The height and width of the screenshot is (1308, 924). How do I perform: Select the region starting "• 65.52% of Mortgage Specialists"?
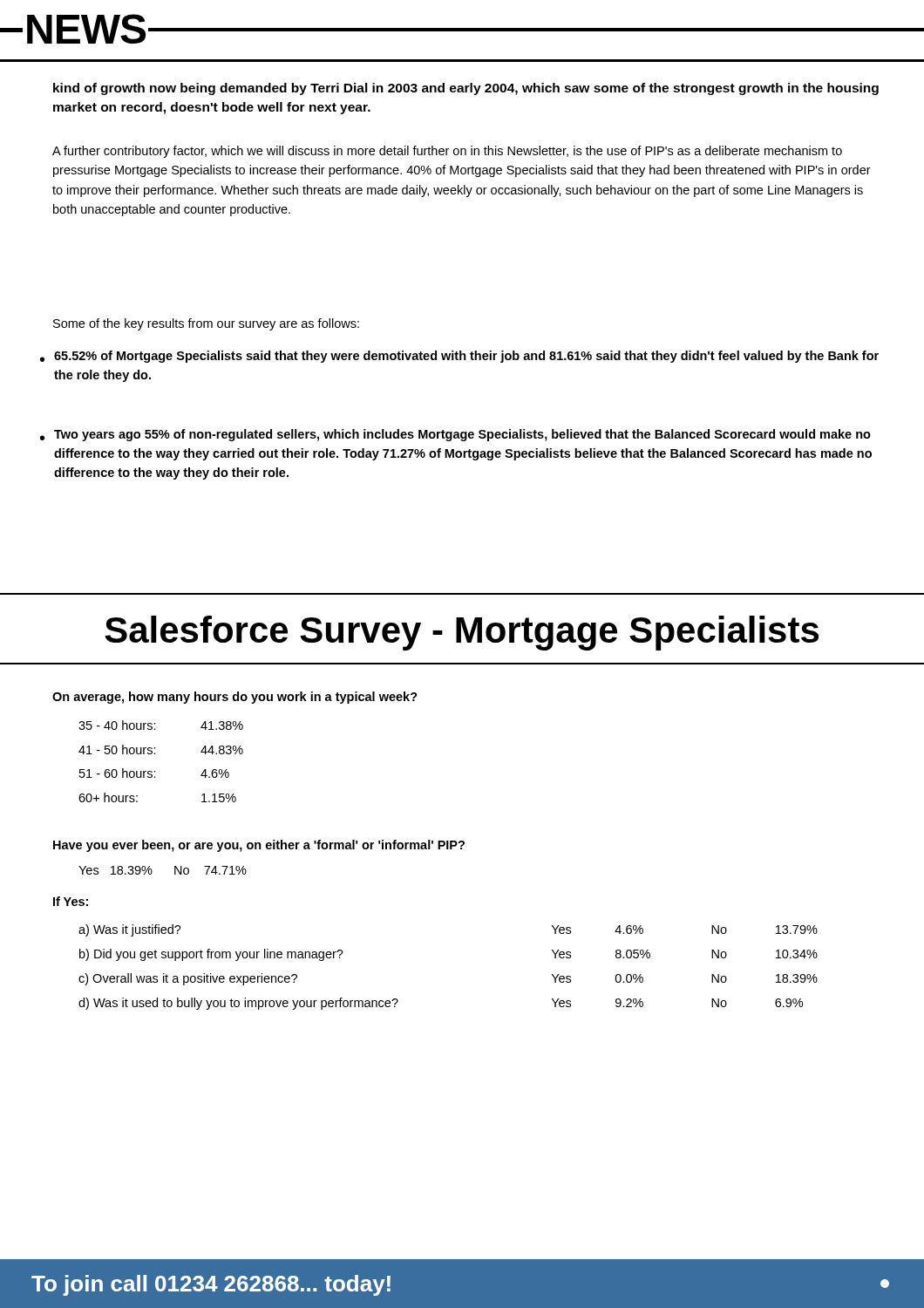(x=460, y=366)
